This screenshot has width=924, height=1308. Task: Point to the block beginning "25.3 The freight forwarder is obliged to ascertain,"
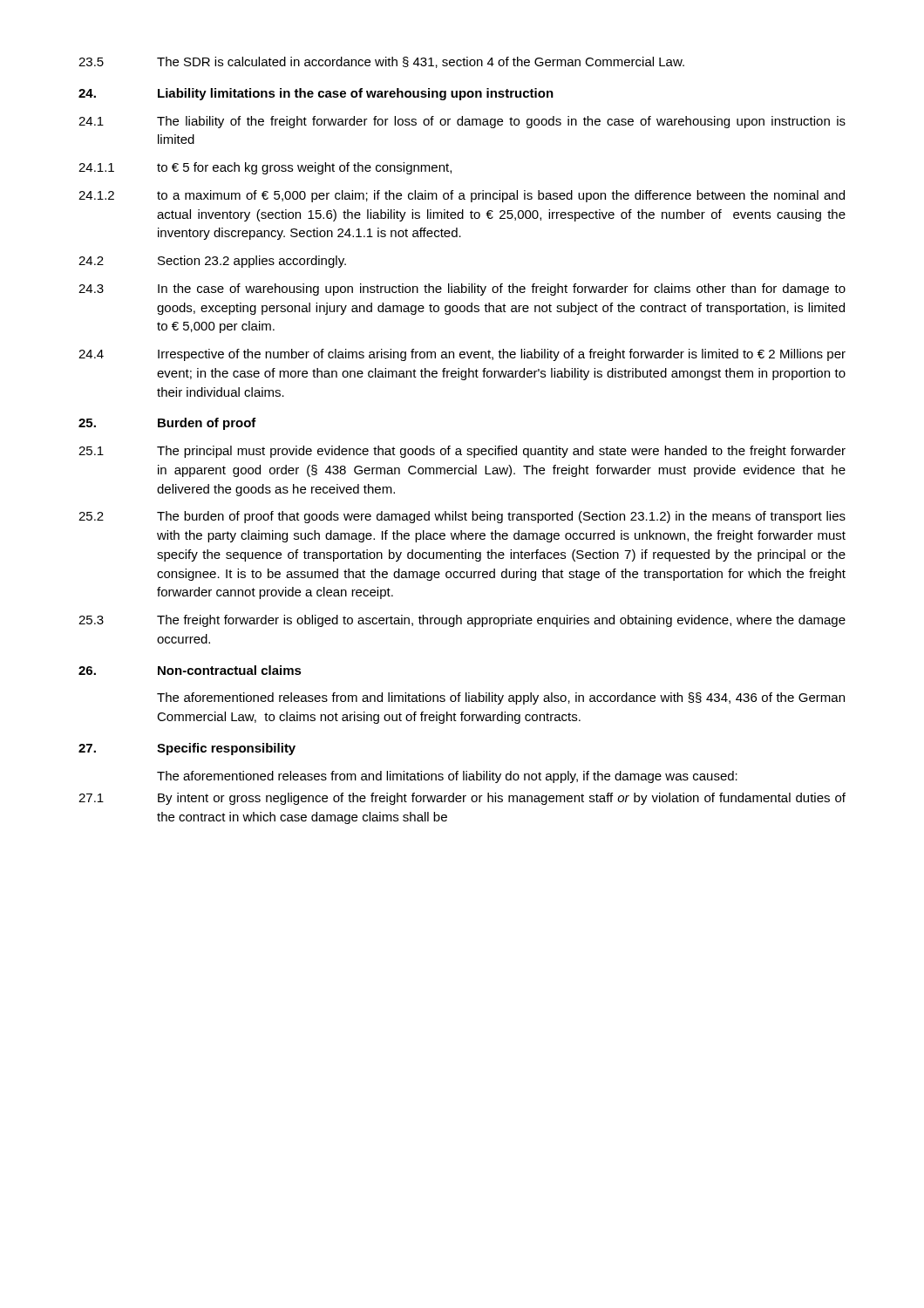[x=462, y=629]
